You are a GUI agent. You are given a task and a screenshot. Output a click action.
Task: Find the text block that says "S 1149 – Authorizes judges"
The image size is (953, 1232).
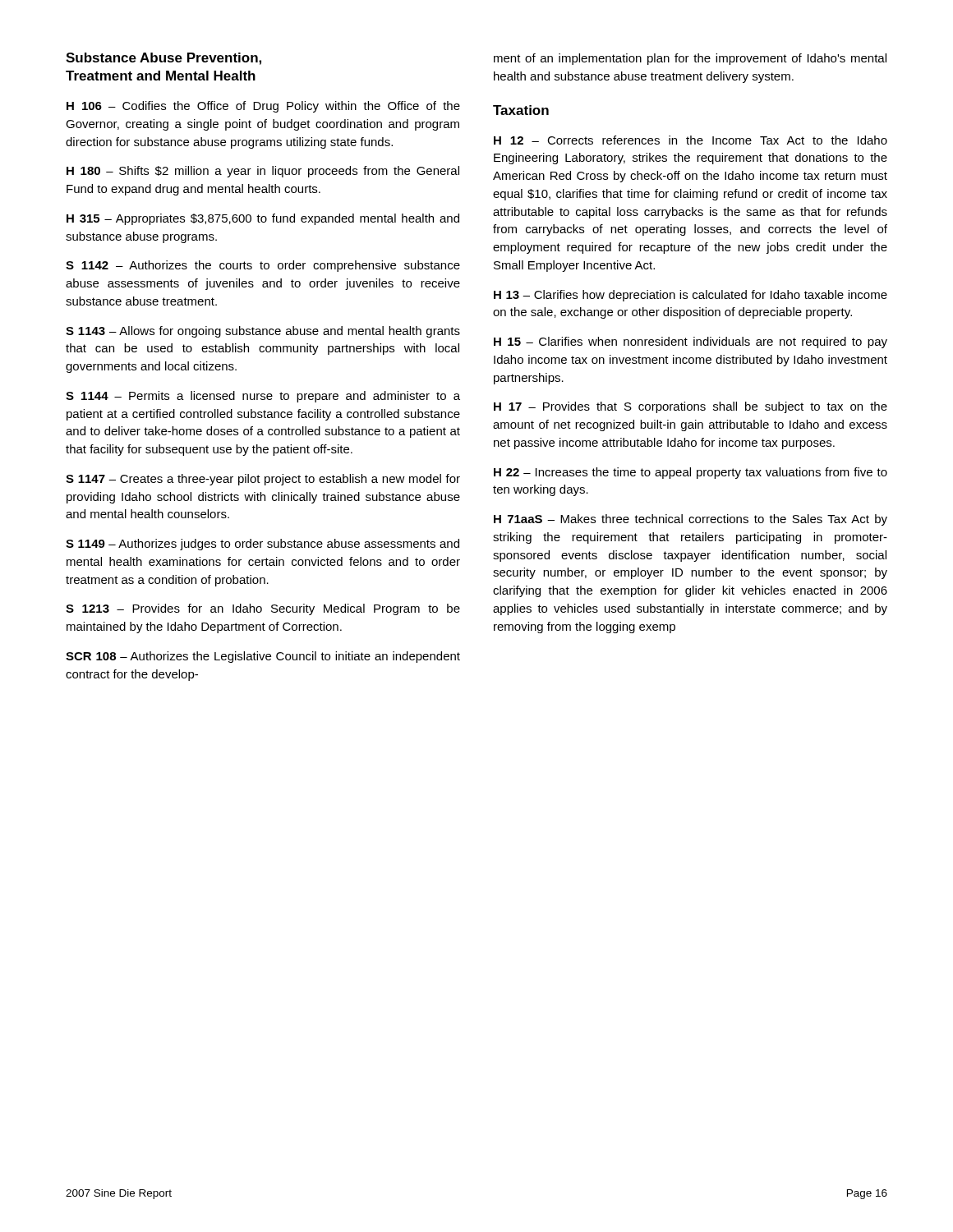tap(263, 561)
